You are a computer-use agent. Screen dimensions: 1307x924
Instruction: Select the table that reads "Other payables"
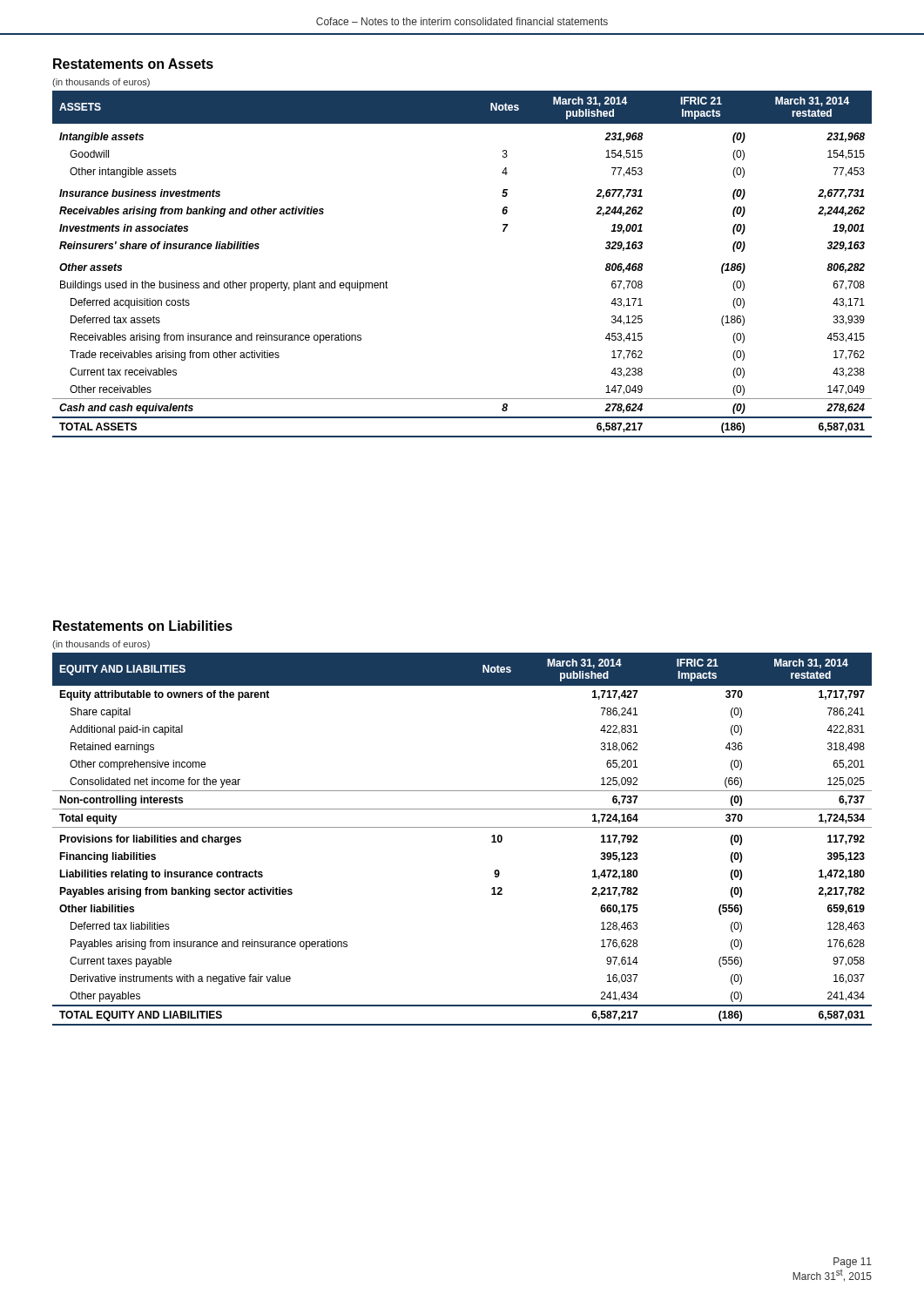462,839
